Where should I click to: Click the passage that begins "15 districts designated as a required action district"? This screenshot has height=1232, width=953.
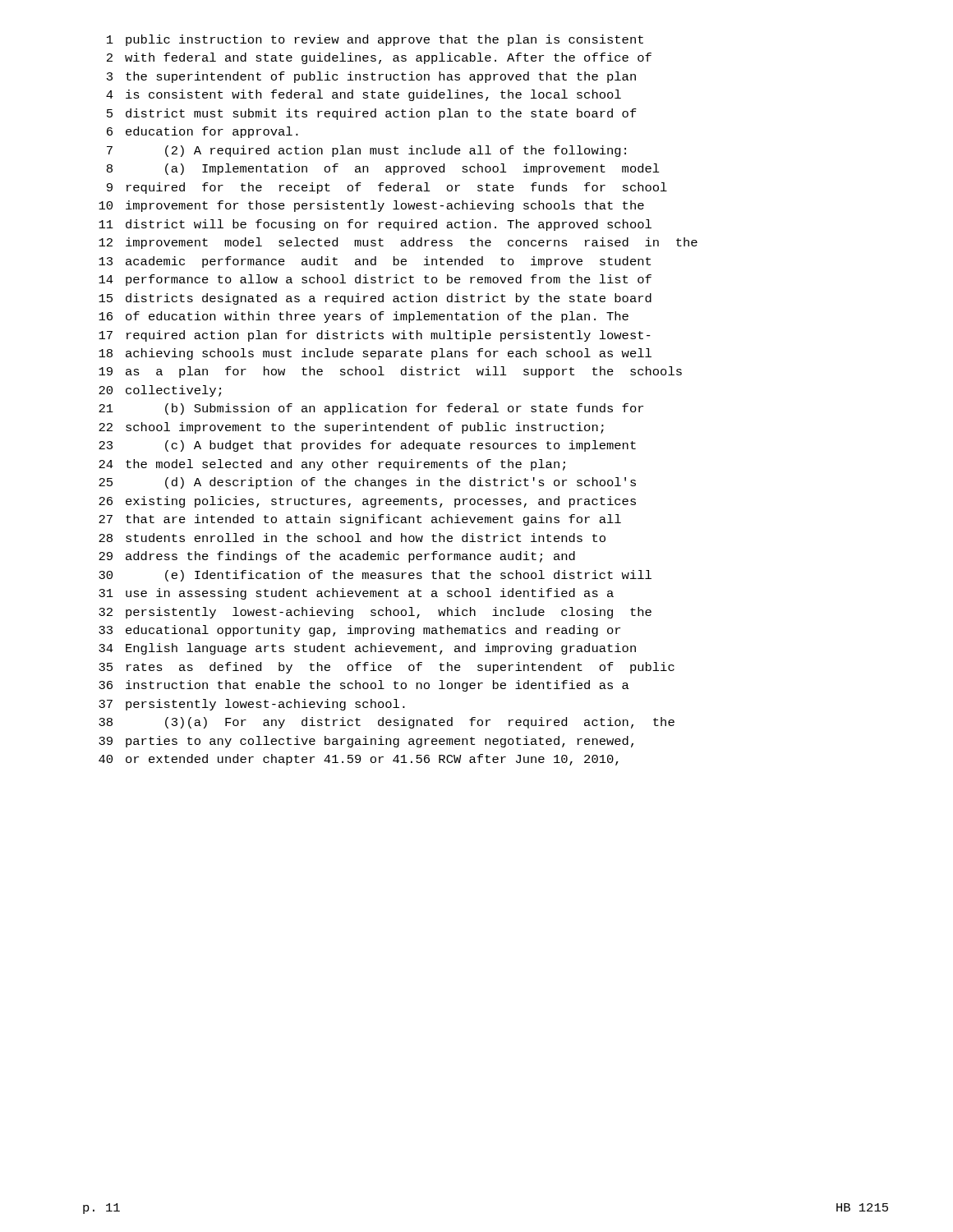(486, 299)
